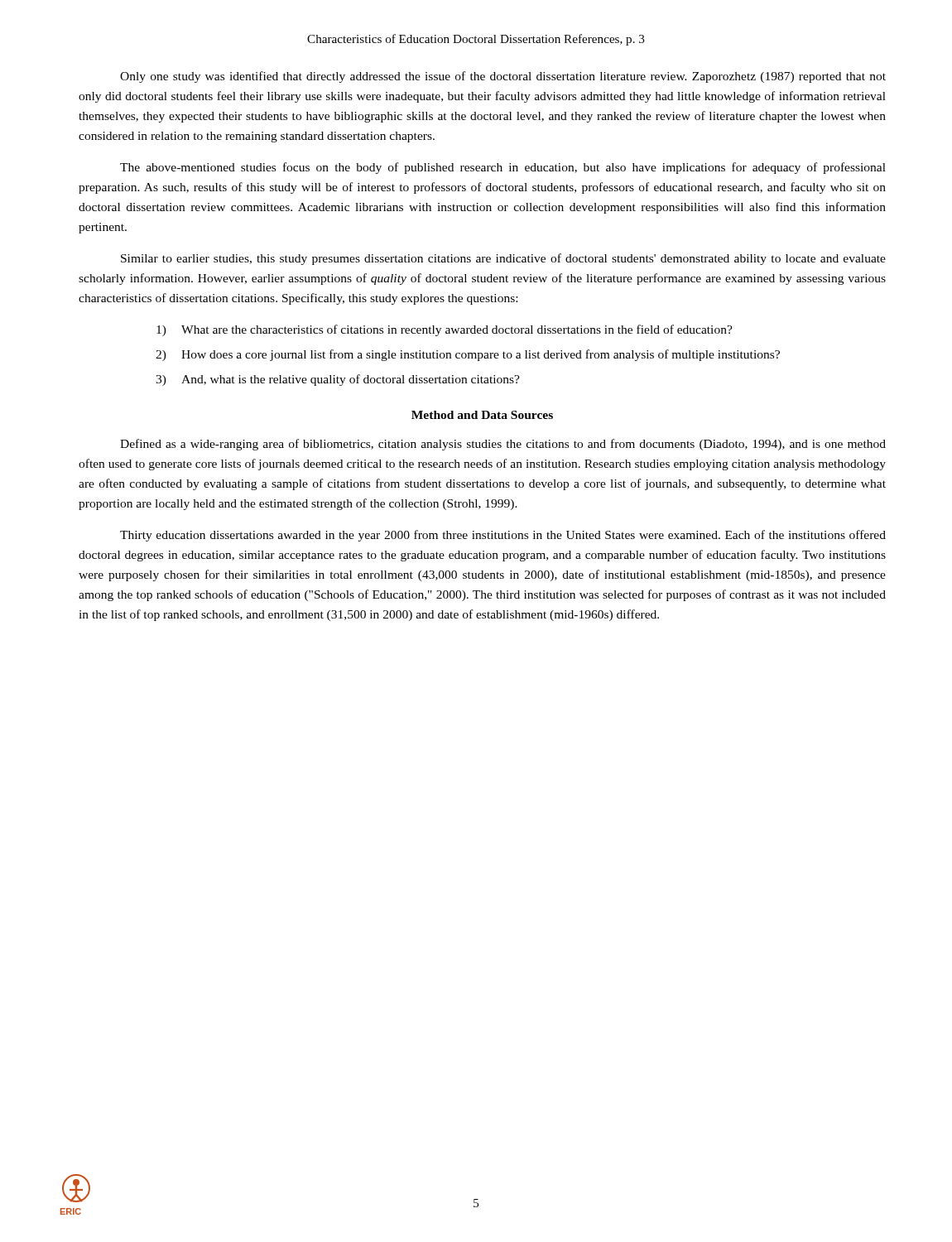The height and width of the screenshot is (1242, 952).
Task: Select the text block starting "1) What are"
Action: pos(507,330)
